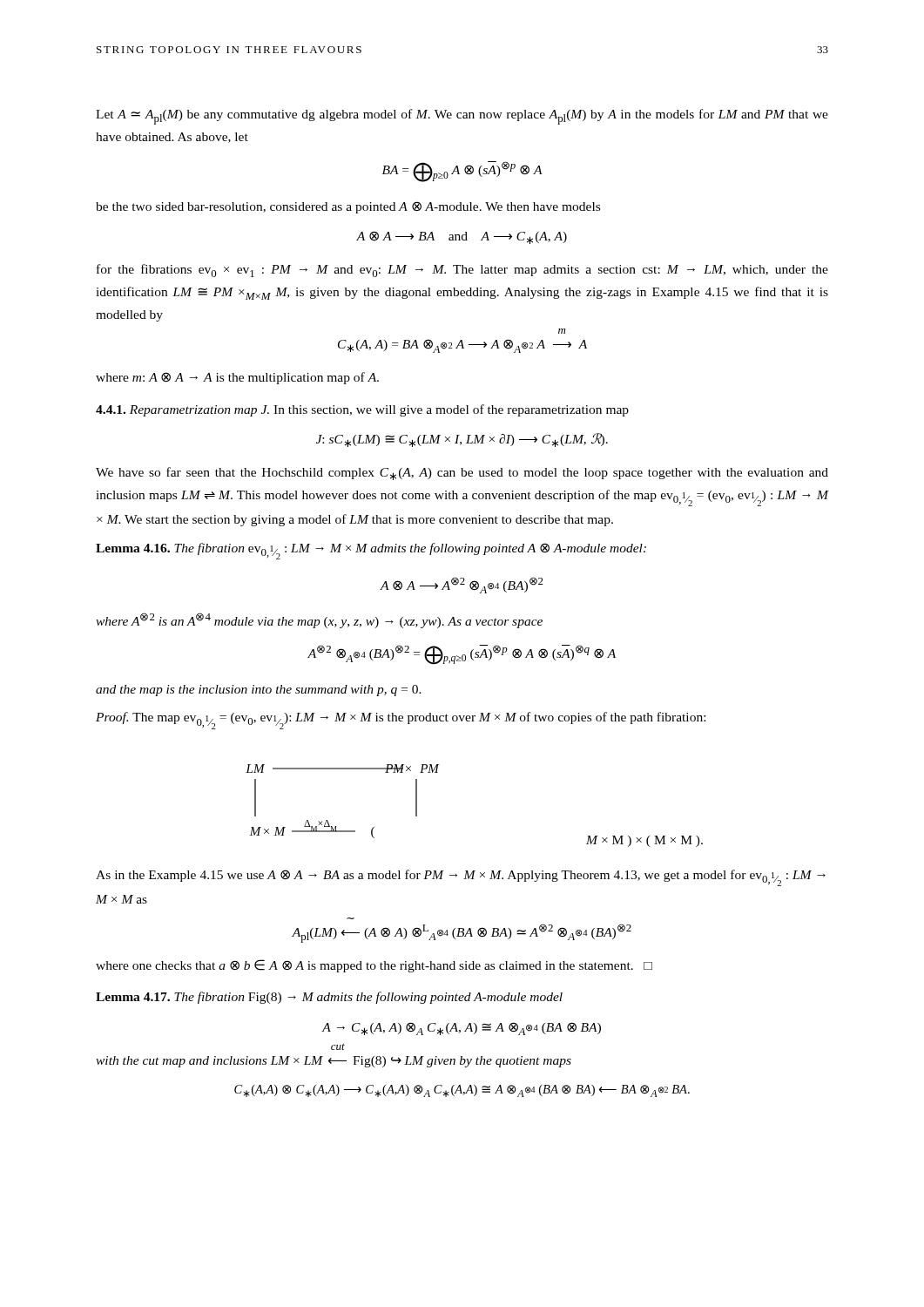Point to the block starting "We have so far seen that the"
The image size is (924, 1307).
tap(462, 495)
